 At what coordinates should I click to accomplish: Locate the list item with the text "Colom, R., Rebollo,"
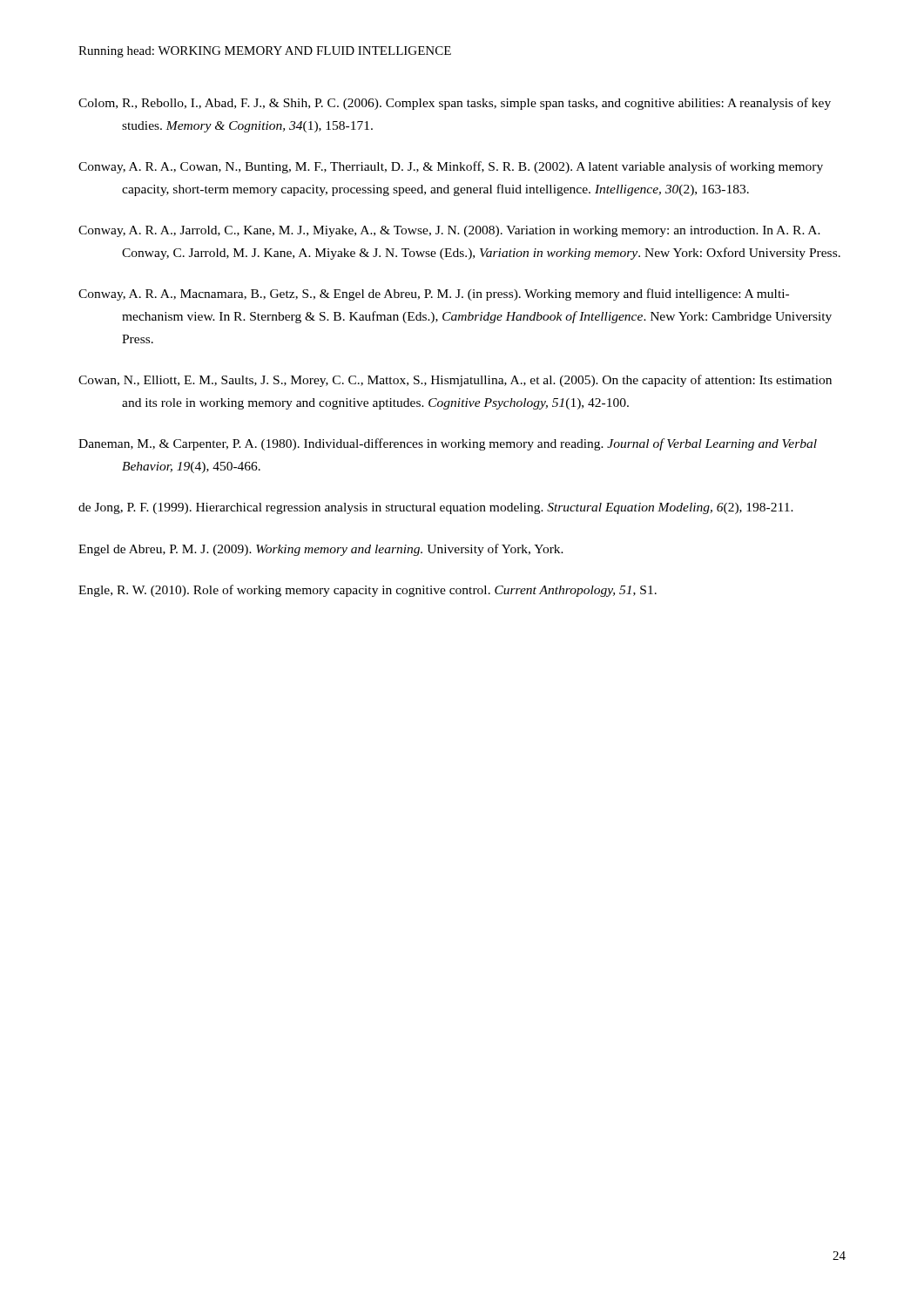[x=455, y=114]
